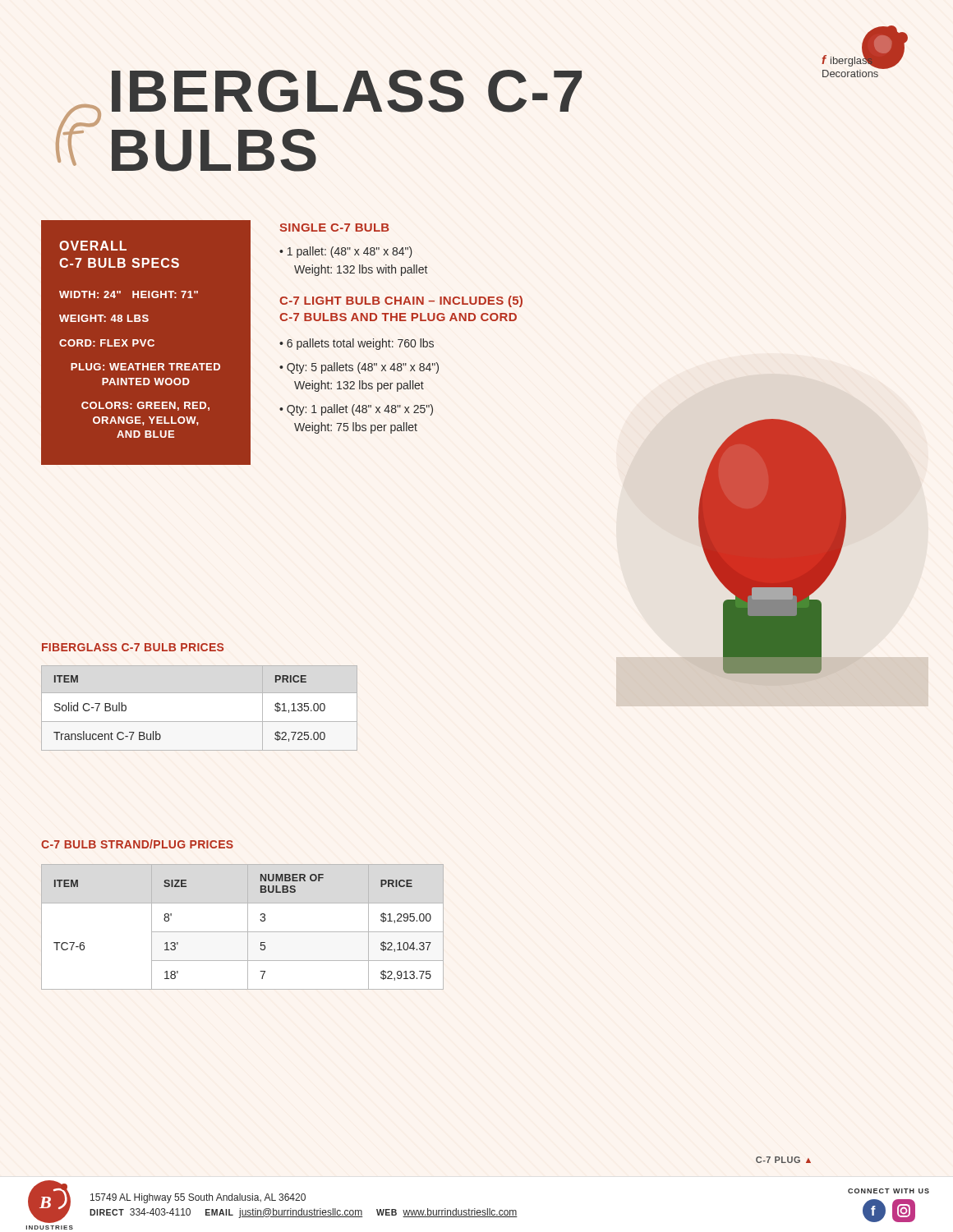Find the section header that reads "OVERALLC-7 BULB SPECS WIDTH: 24" HEIGHT:"

(x=146, y=340)
